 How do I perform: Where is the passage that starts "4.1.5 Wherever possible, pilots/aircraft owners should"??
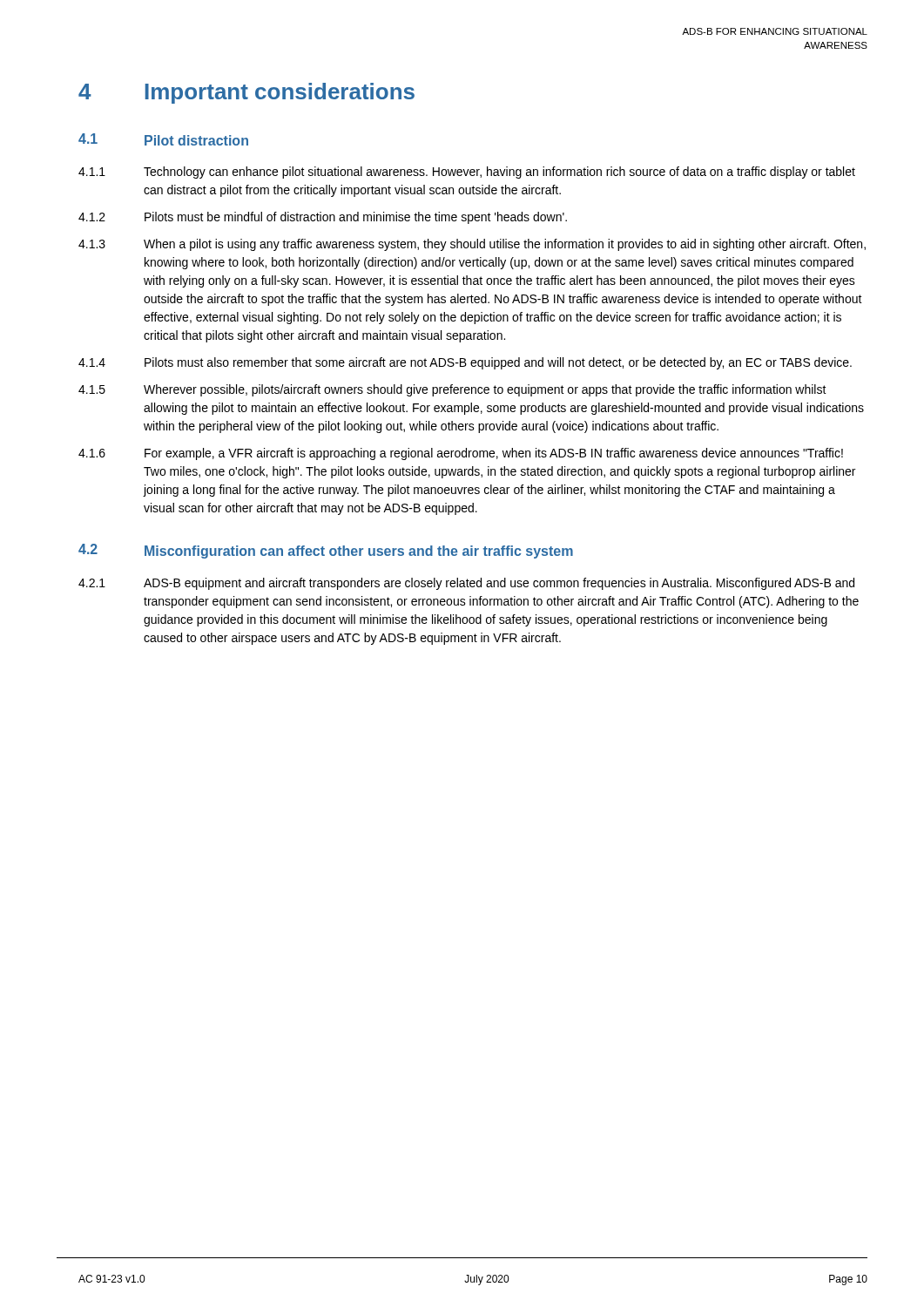coord(473,409)
